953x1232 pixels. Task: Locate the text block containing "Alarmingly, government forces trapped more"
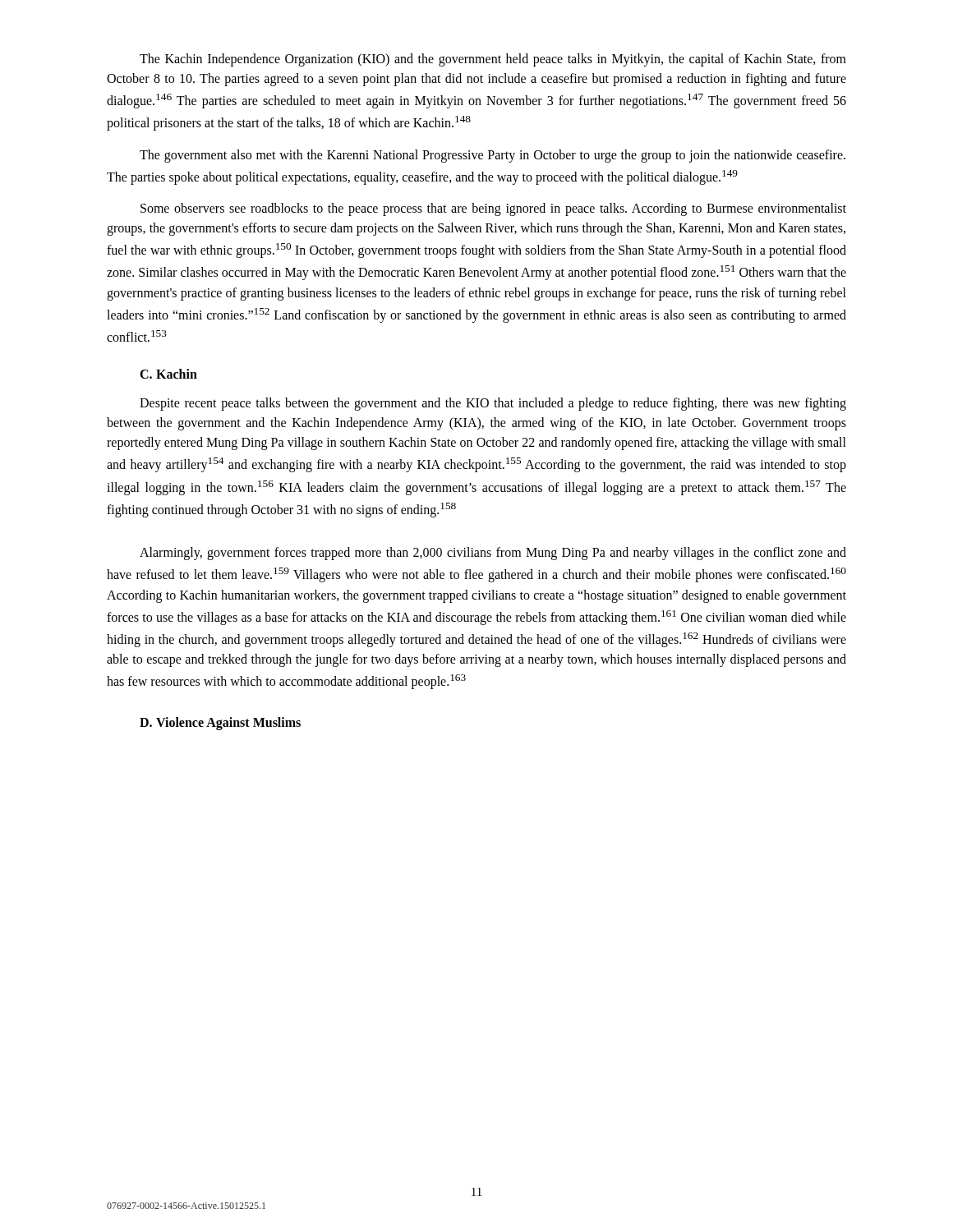[476, 618]
